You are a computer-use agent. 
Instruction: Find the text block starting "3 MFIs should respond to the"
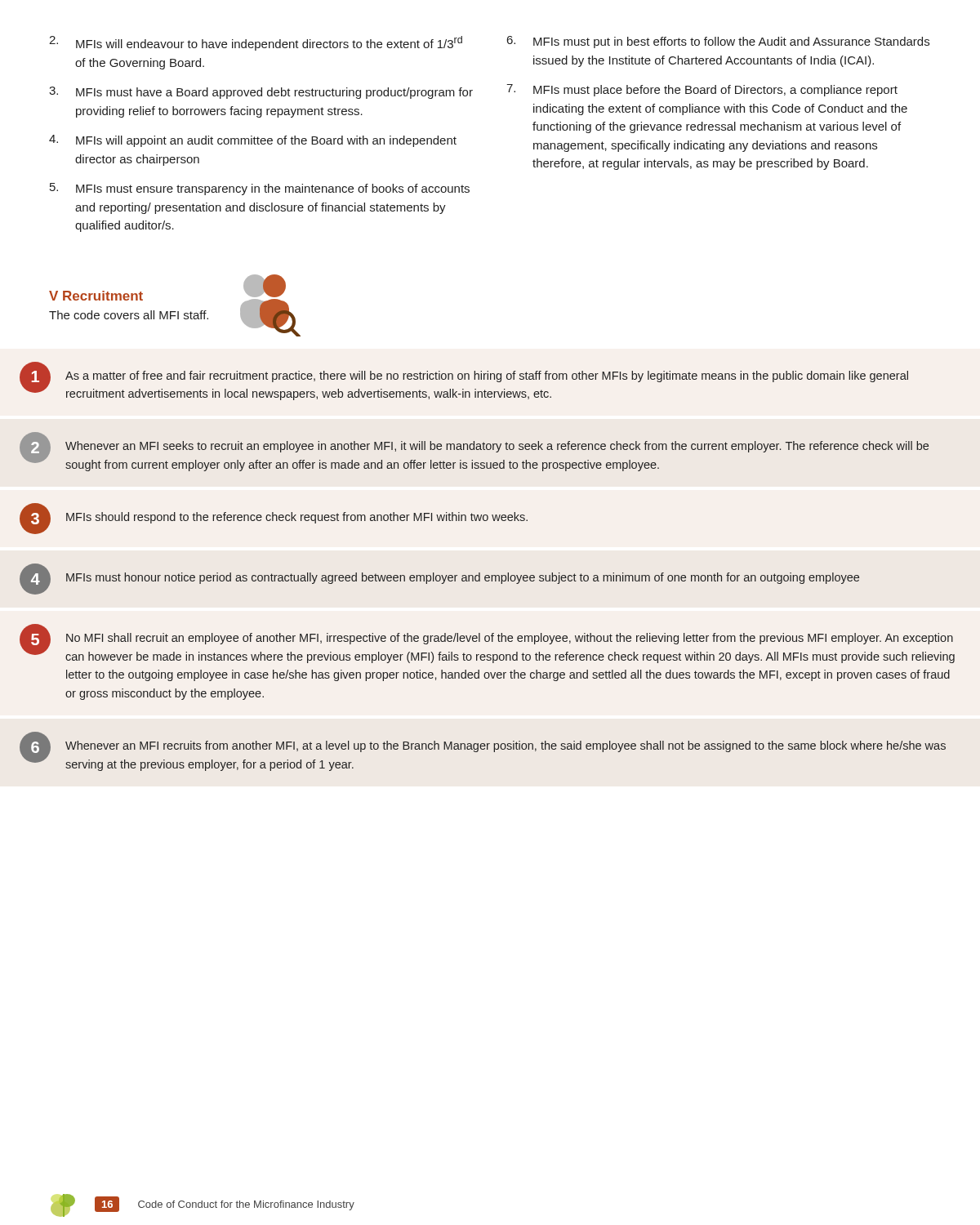pos(274,519)
